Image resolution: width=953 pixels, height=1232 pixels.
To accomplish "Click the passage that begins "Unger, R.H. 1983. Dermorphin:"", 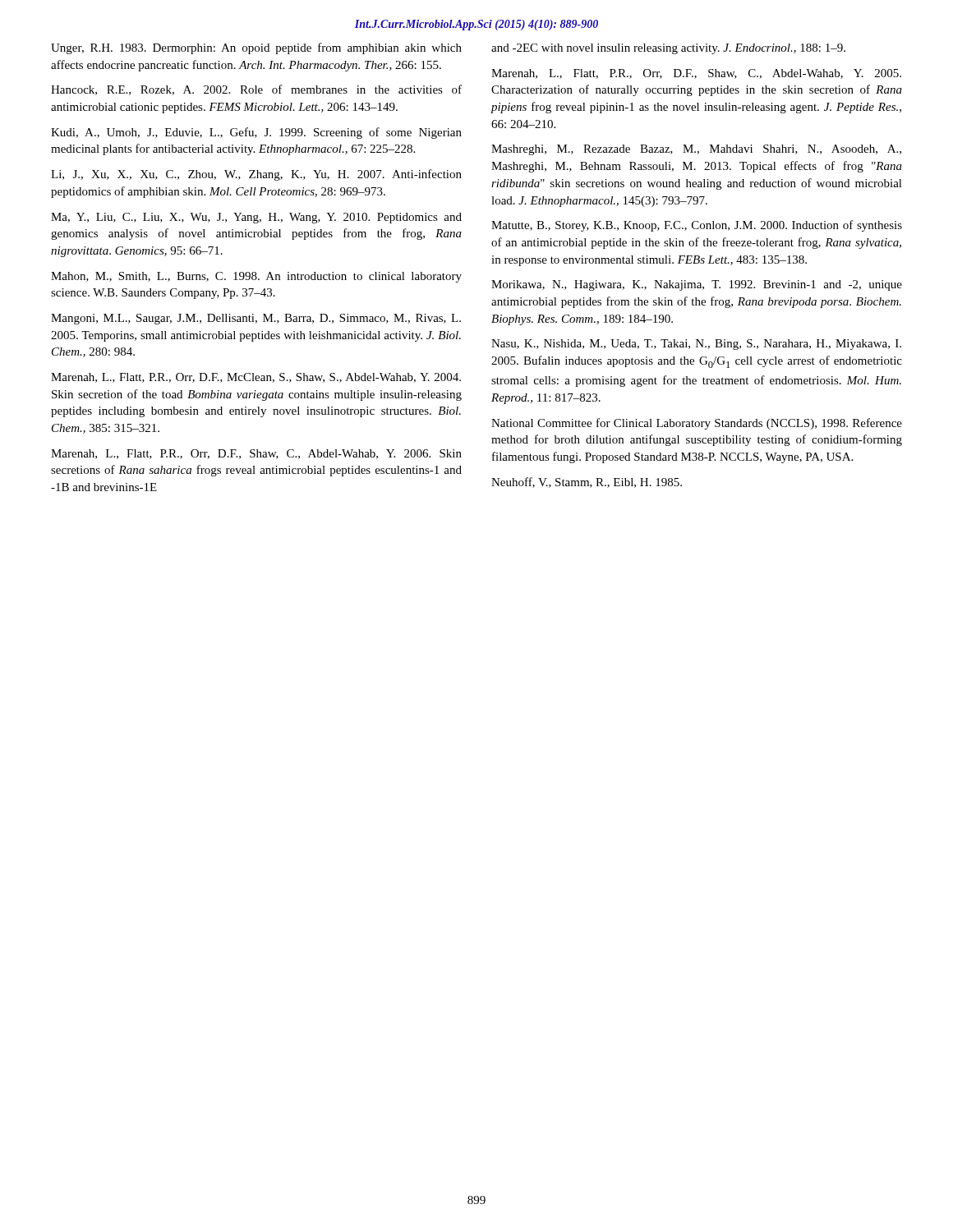I will [256, 56].
